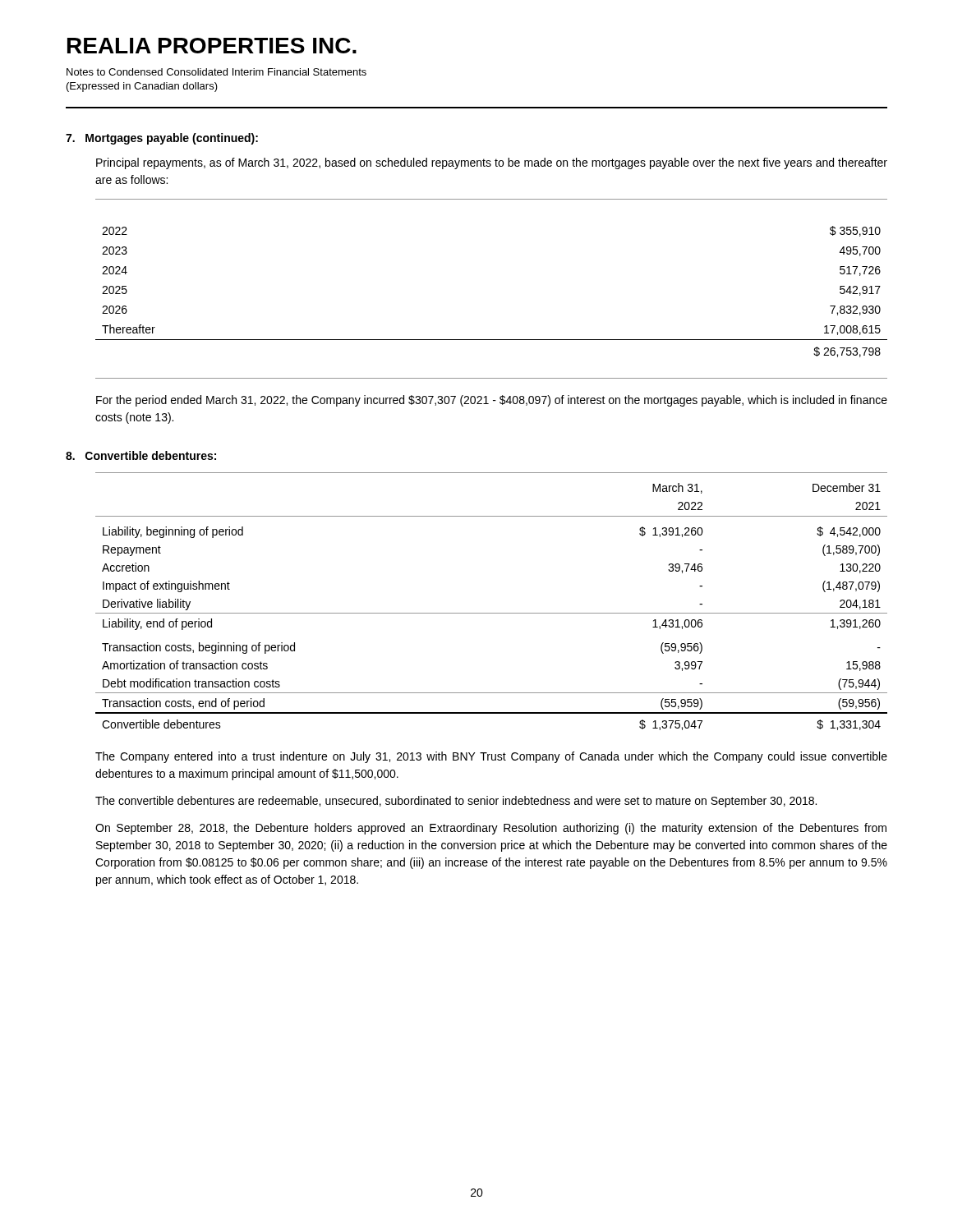
Task: Locate the text "Notes to Condensed Consolidated Interim Financial Statements"
Action: pos(216,72)
